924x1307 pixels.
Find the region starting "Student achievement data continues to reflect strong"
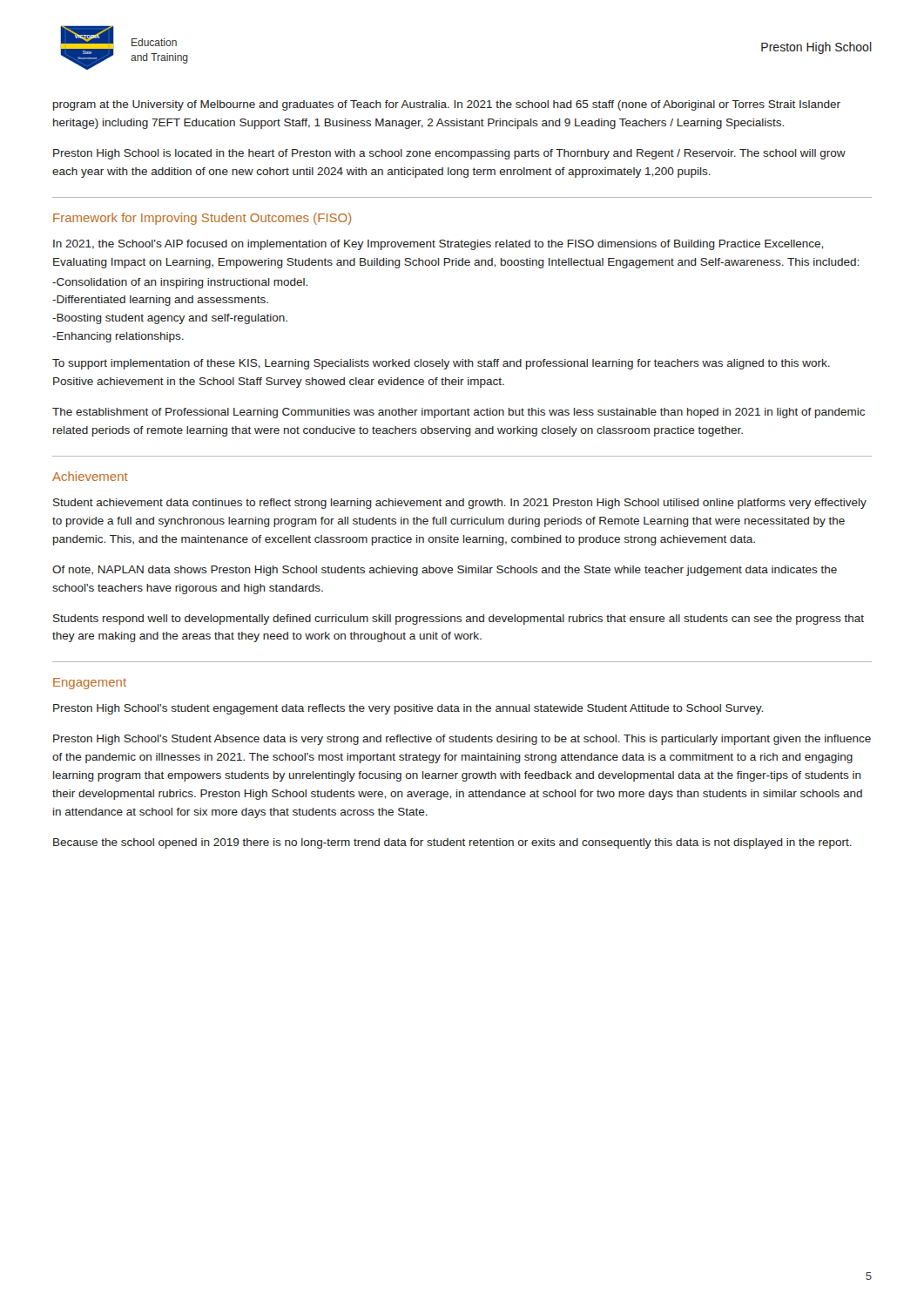pyautogui.click(x=459, y=521)
